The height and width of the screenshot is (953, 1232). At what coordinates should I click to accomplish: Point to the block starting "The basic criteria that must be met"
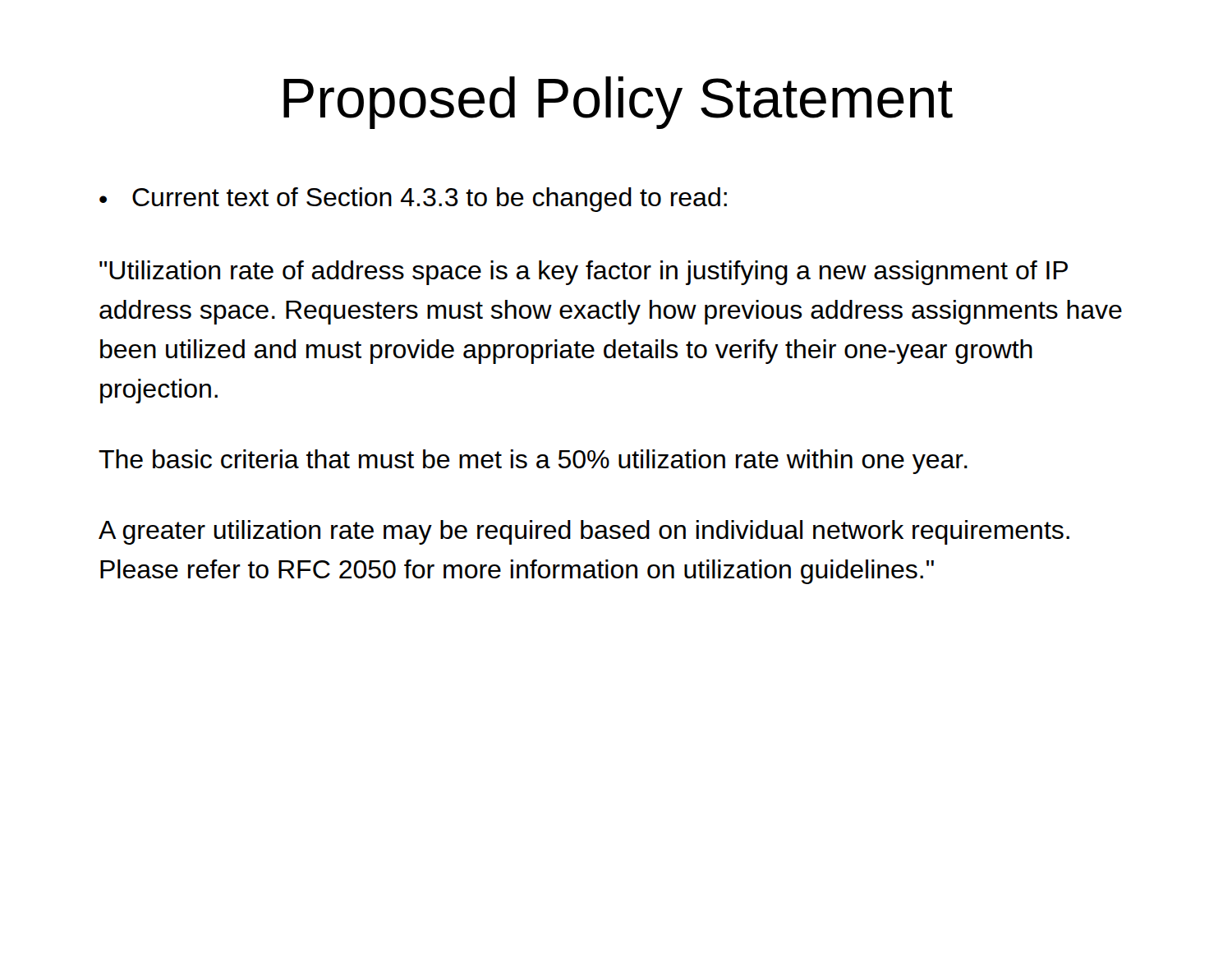tap(534, 459)
